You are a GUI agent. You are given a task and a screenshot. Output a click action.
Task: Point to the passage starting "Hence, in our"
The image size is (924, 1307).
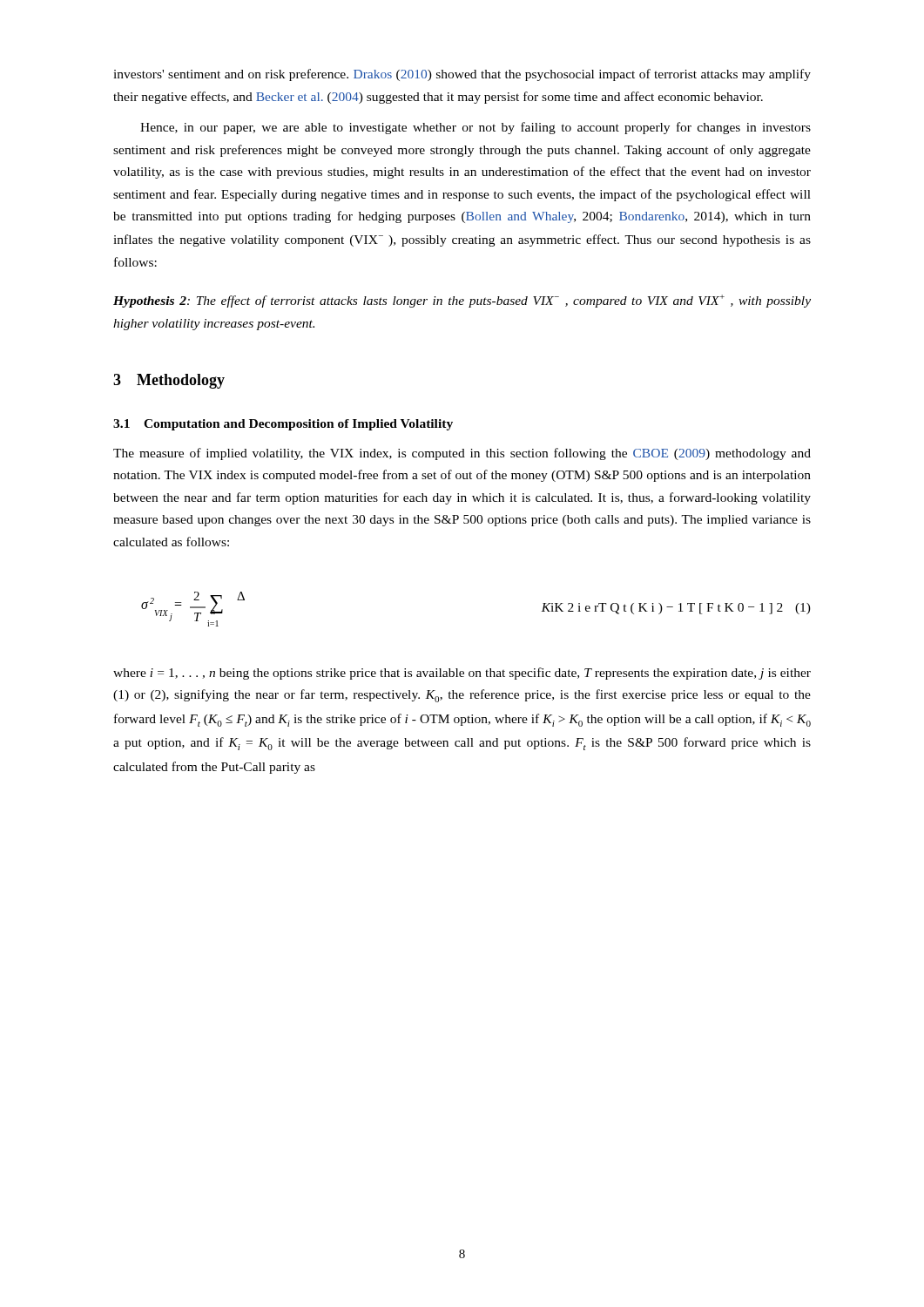(462, 194)
